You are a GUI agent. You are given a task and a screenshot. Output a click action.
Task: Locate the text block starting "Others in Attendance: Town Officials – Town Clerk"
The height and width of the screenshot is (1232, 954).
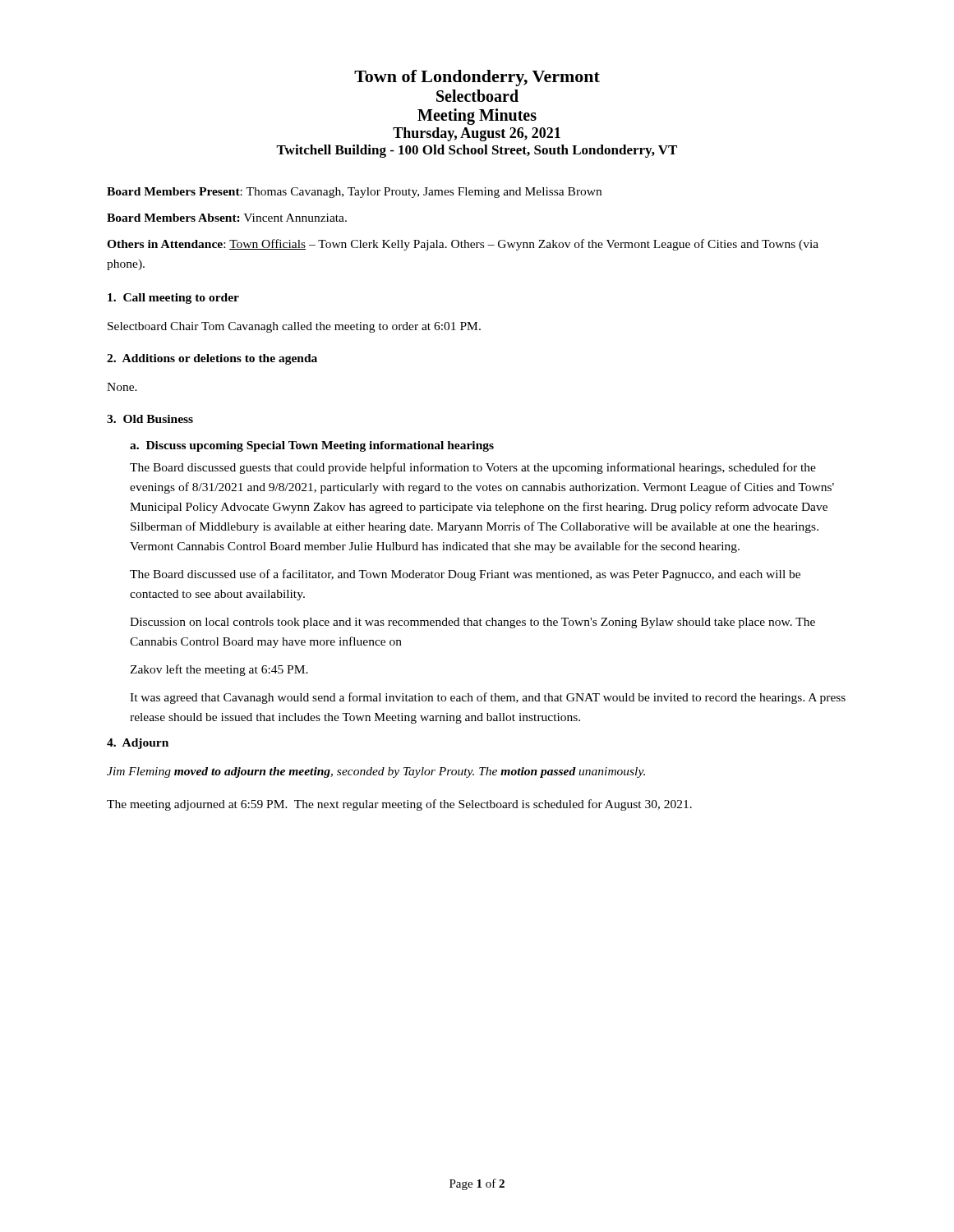(x=477, y=254)
